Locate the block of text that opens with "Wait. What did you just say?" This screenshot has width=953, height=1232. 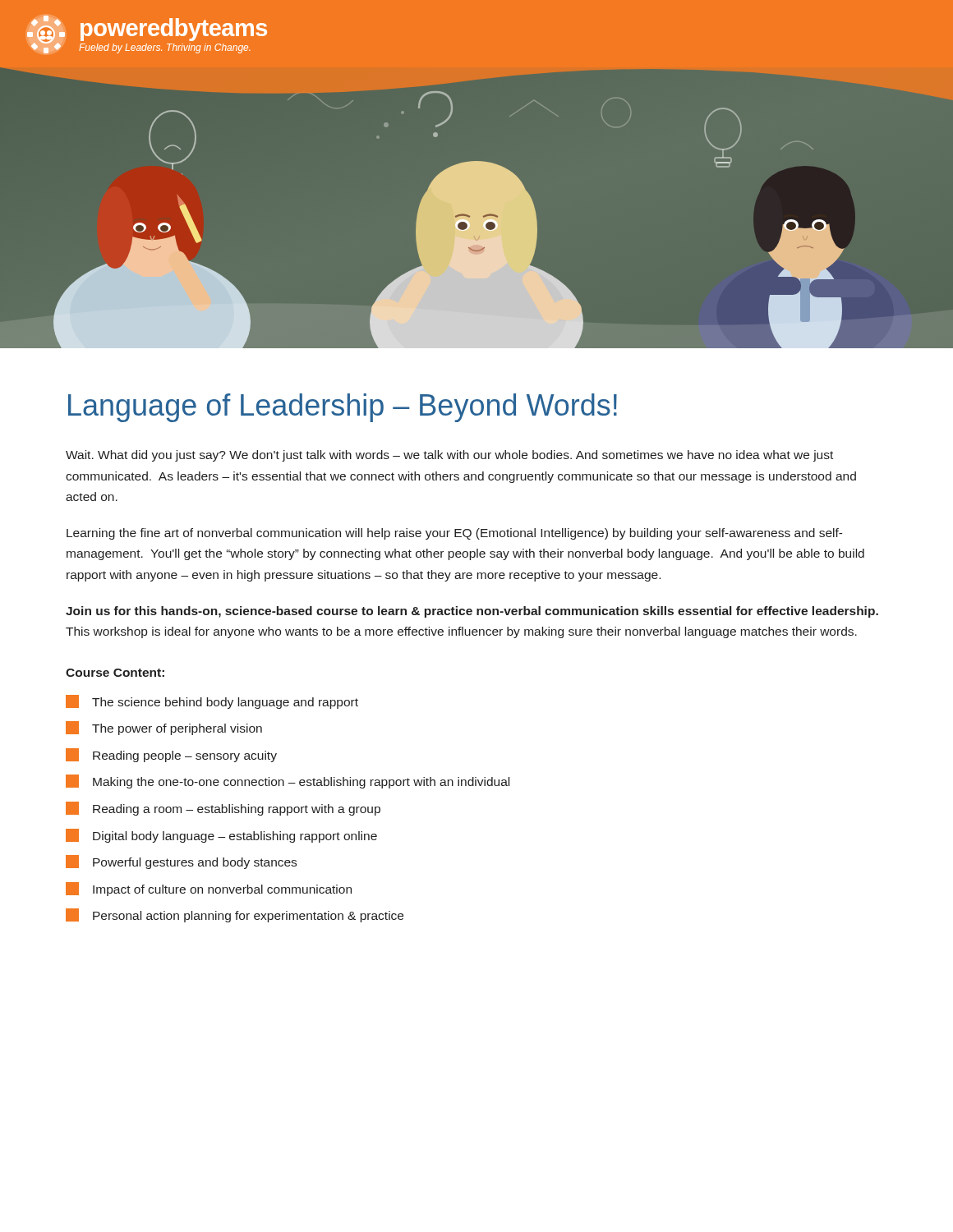461,476
